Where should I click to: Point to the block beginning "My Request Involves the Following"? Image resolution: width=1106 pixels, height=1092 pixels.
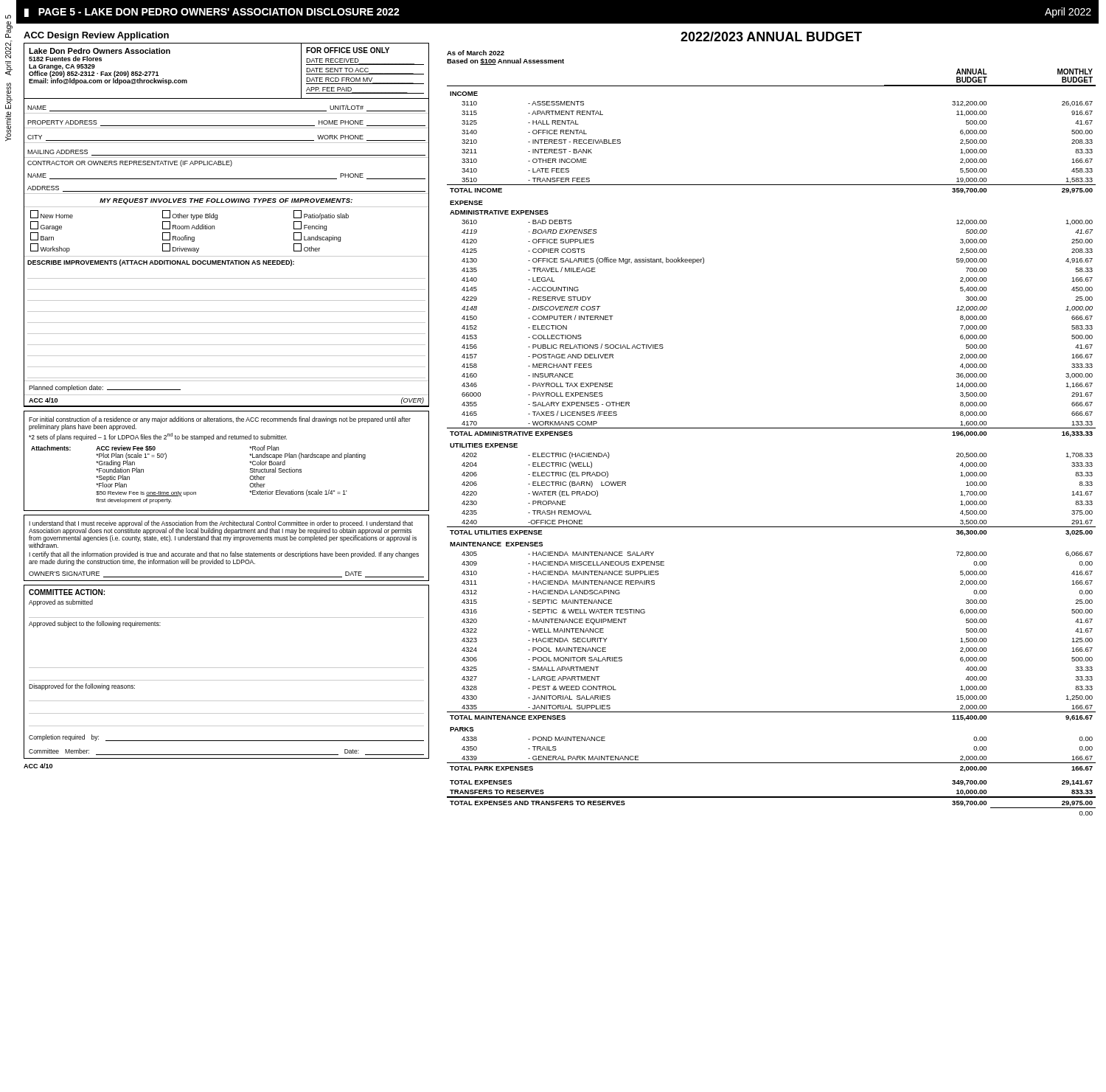[226, 200]
